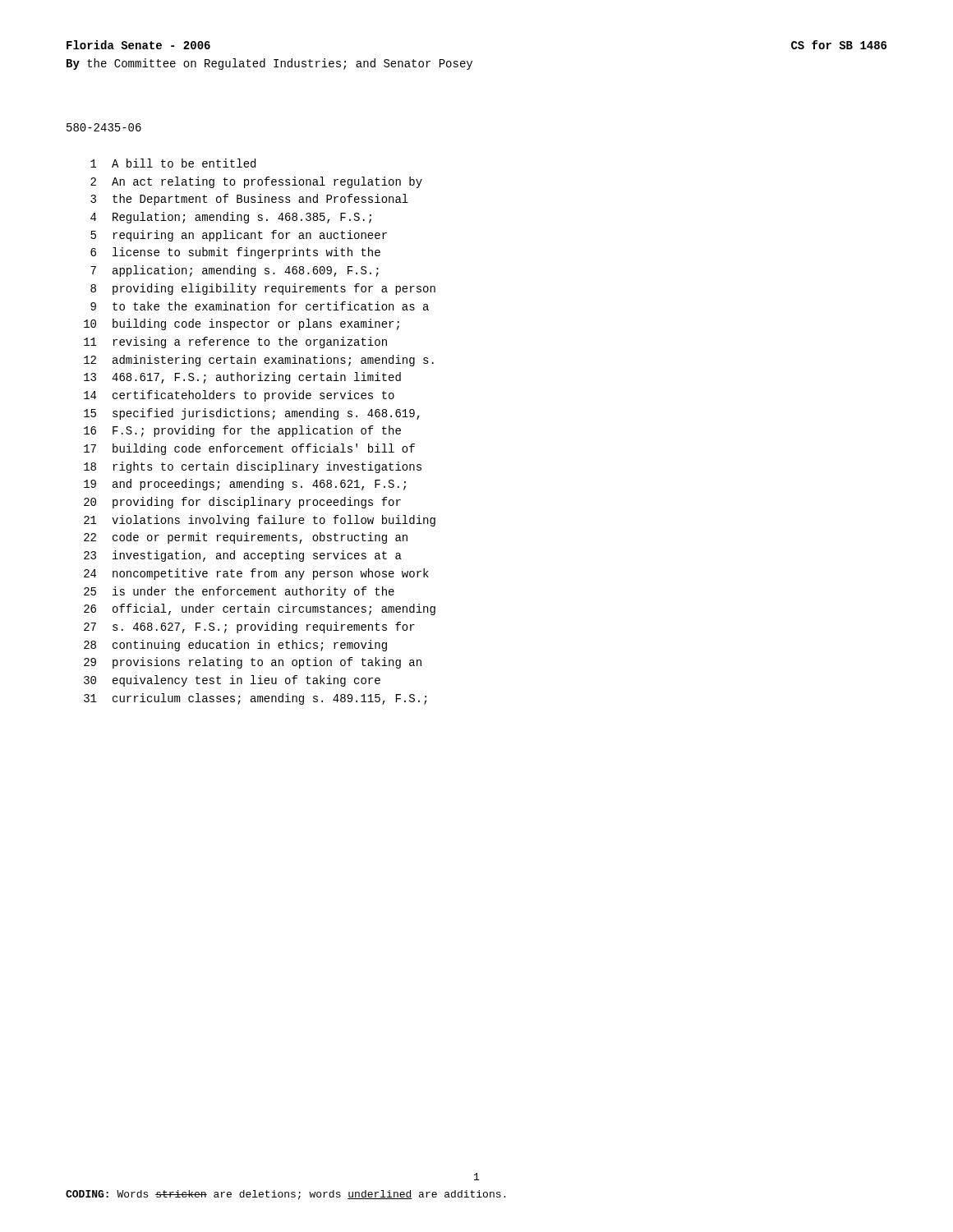Viewport: 953px width, 1232px height.
Task: Point to "8 providing eligibility requirements for a person"
Action: tap(263, 289)
